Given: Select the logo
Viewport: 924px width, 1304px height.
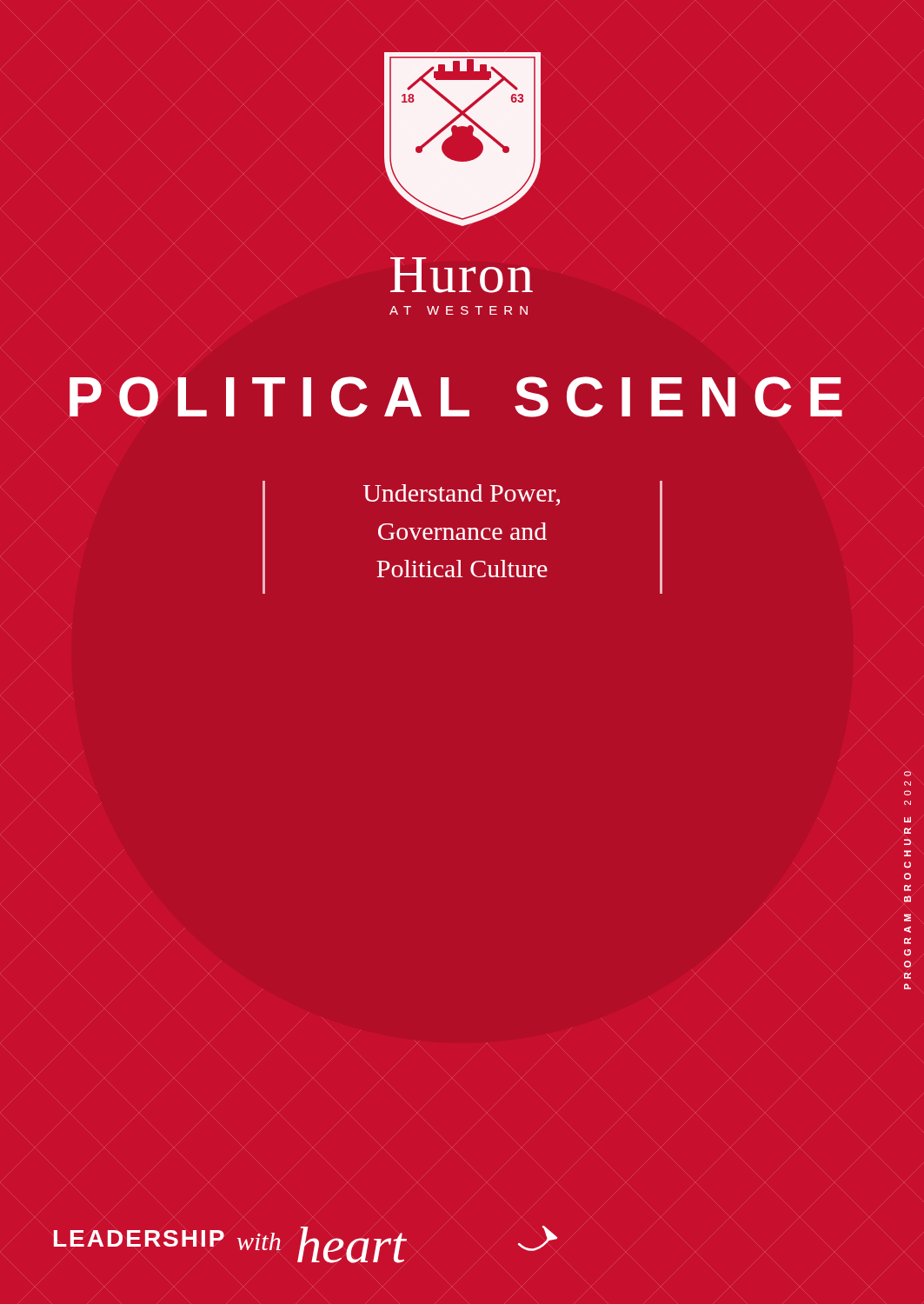Looking at the screenshot, I should [462, 176].
